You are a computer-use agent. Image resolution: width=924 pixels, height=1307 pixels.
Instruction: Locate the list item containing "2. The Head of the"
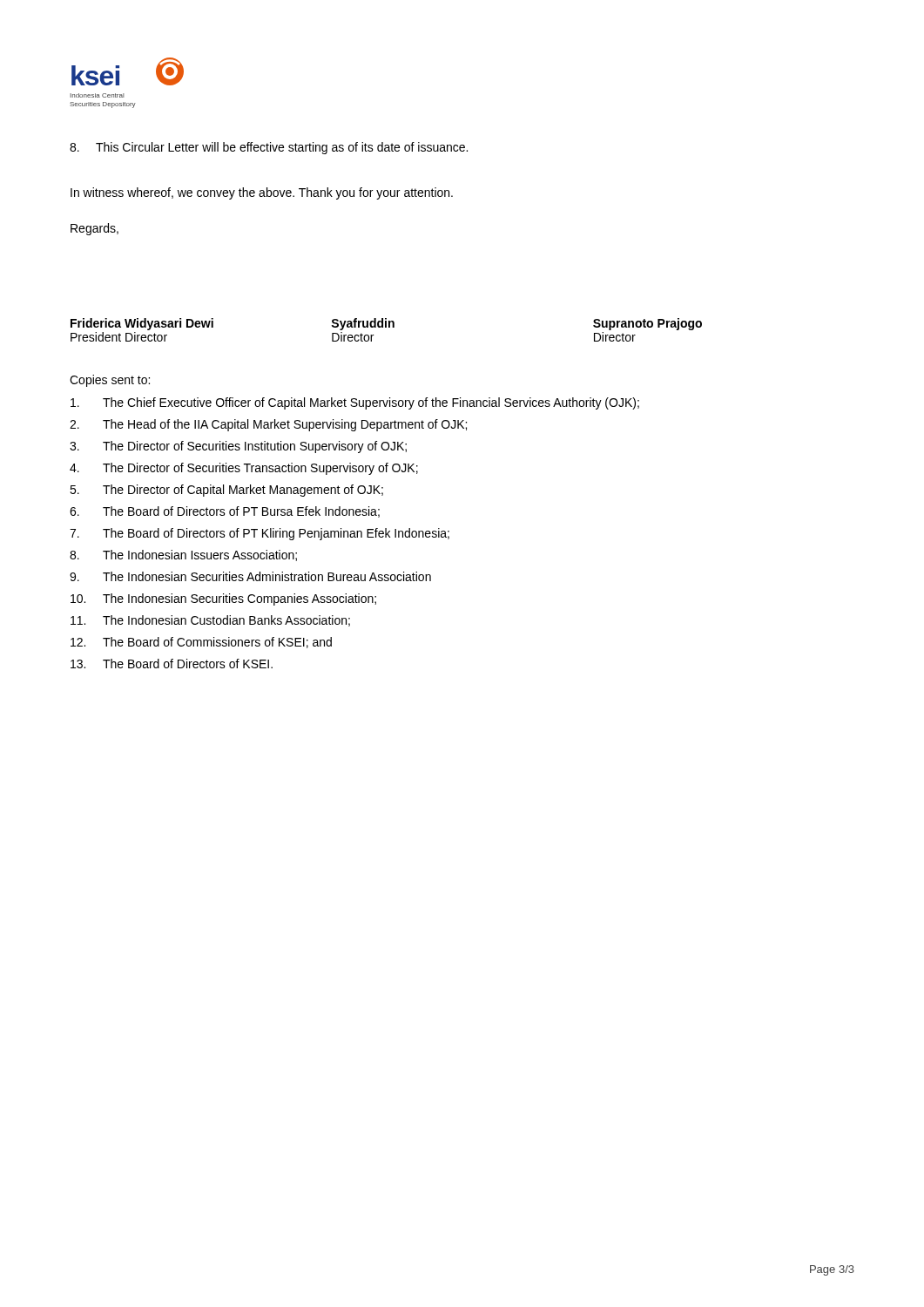[x=462, y=424]
